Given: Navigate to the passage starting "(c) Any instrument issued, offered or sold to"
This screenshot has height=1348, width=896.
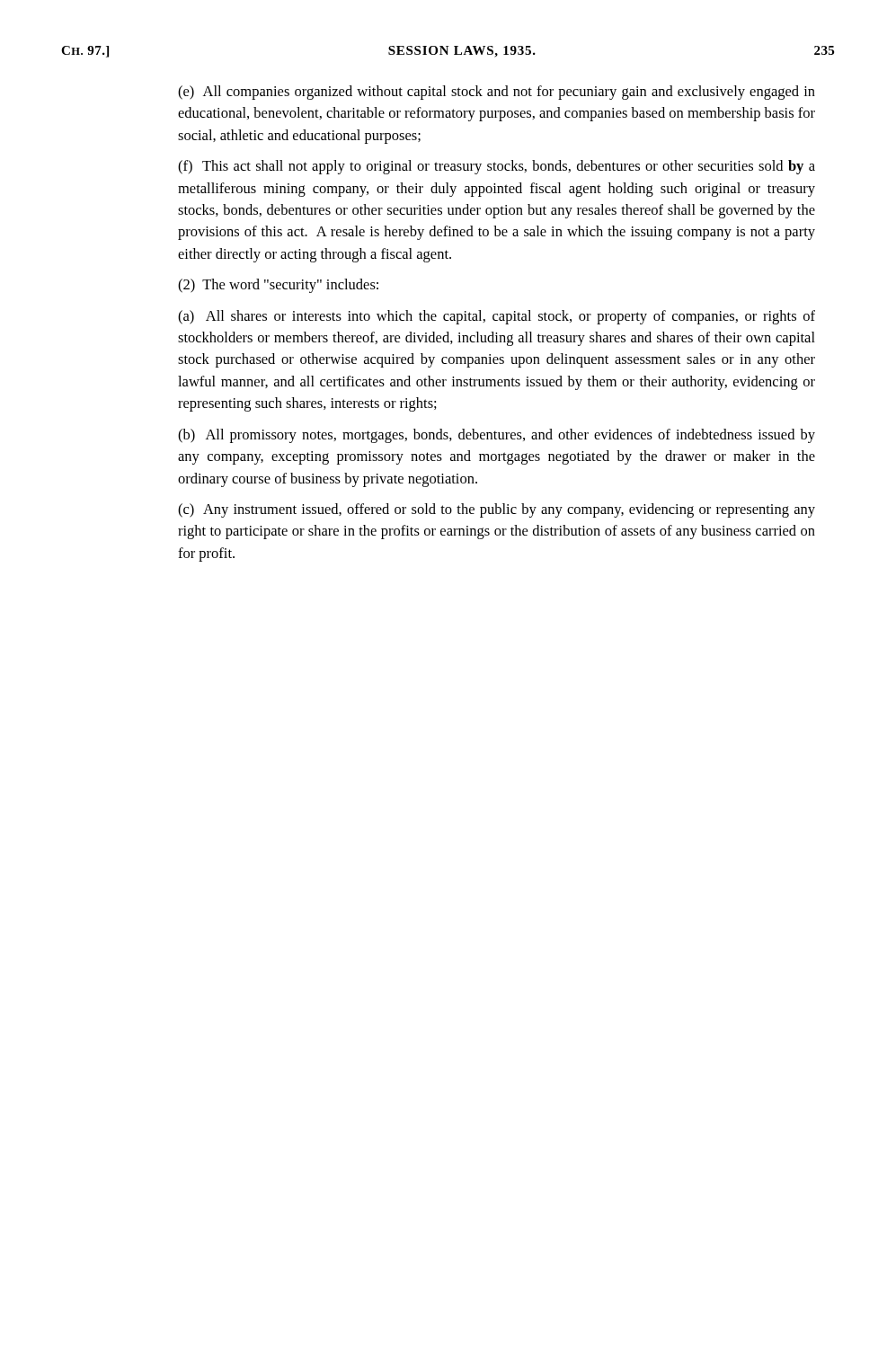Looking at the screenshot, I should 497,531.
